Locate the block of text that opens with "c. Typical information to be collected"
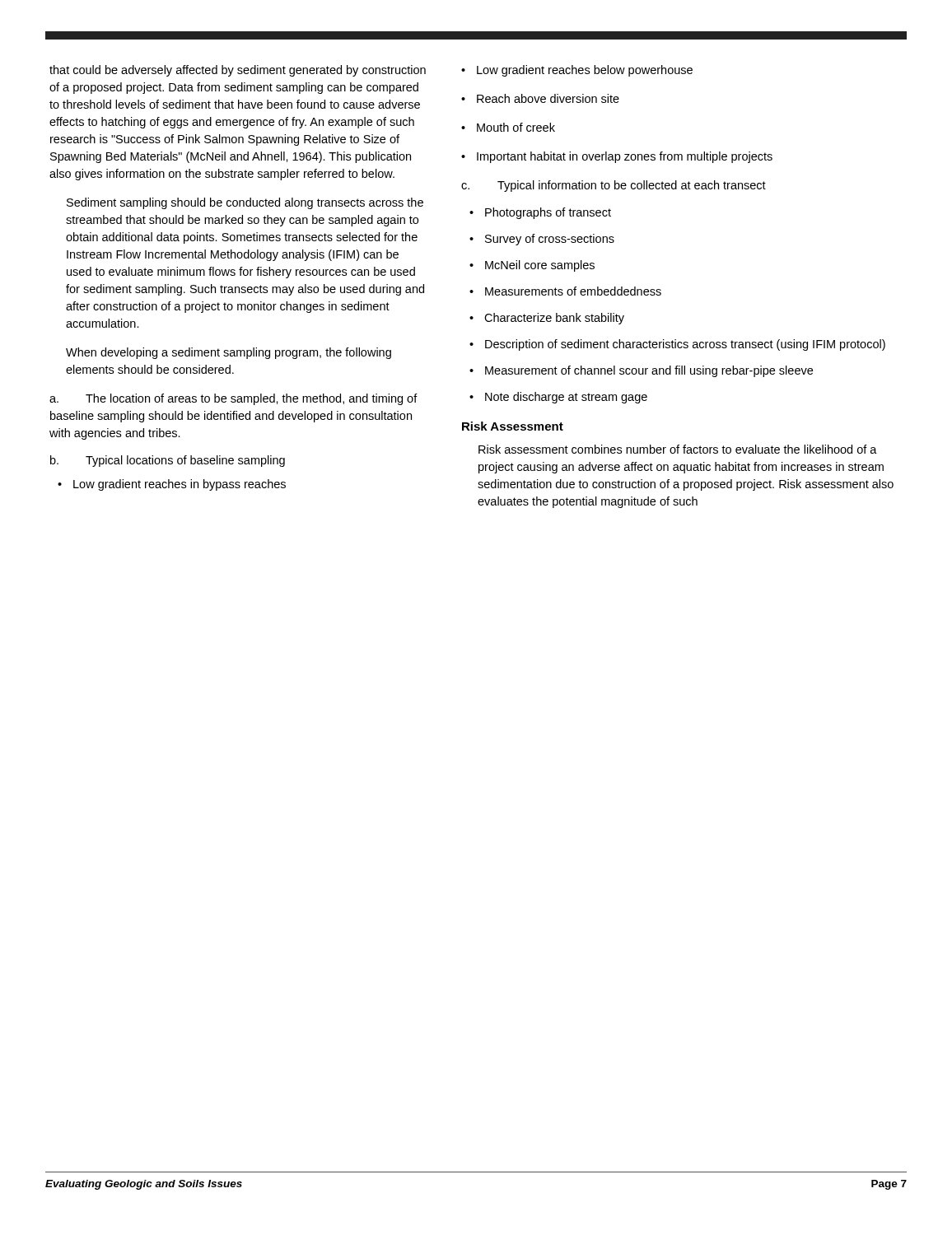Viewport: 952px width, 1235px height. tap(613, 186)
